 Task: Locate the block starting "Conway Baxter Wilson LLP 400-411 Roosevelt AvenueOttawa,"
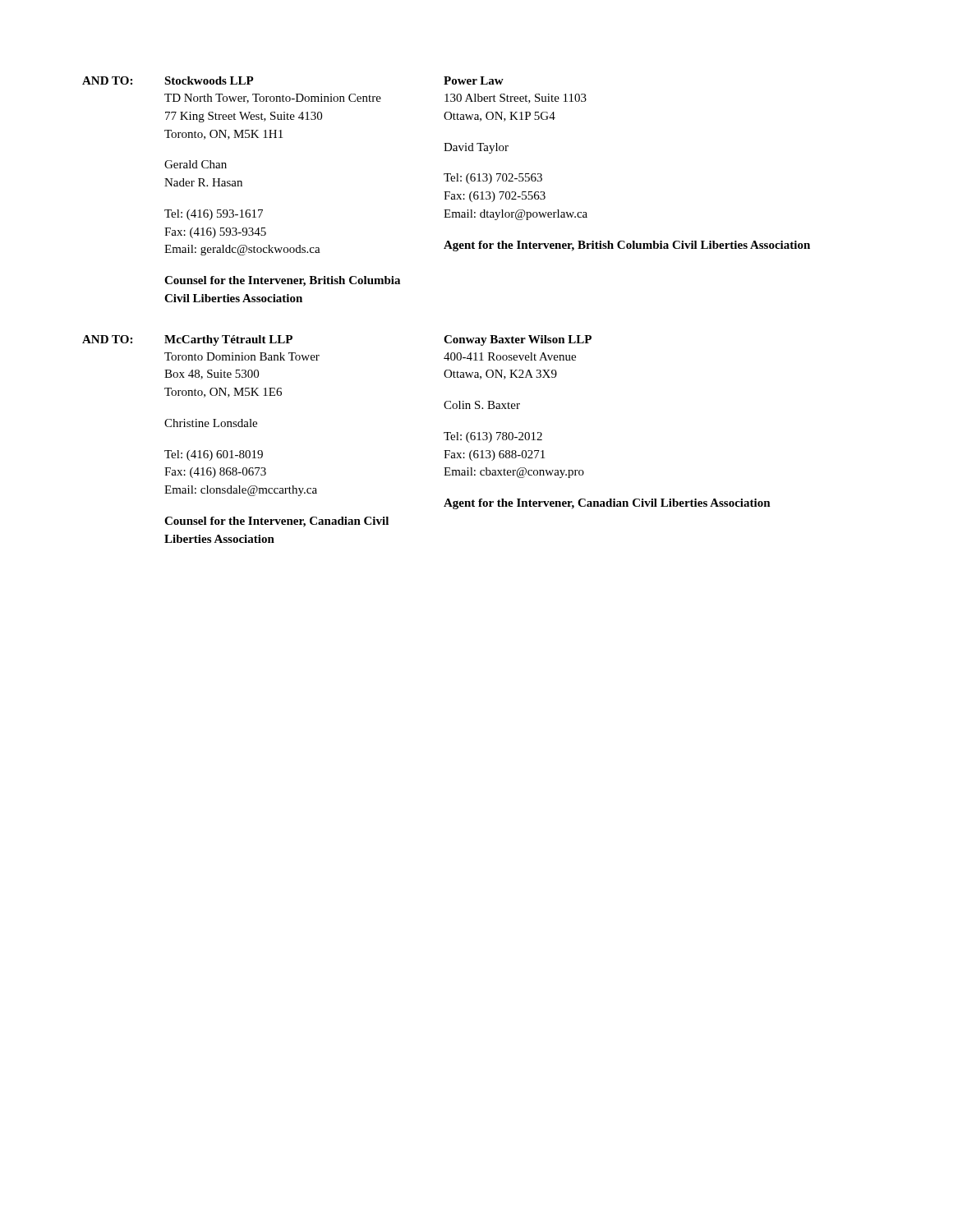click(x=518, y=340)
